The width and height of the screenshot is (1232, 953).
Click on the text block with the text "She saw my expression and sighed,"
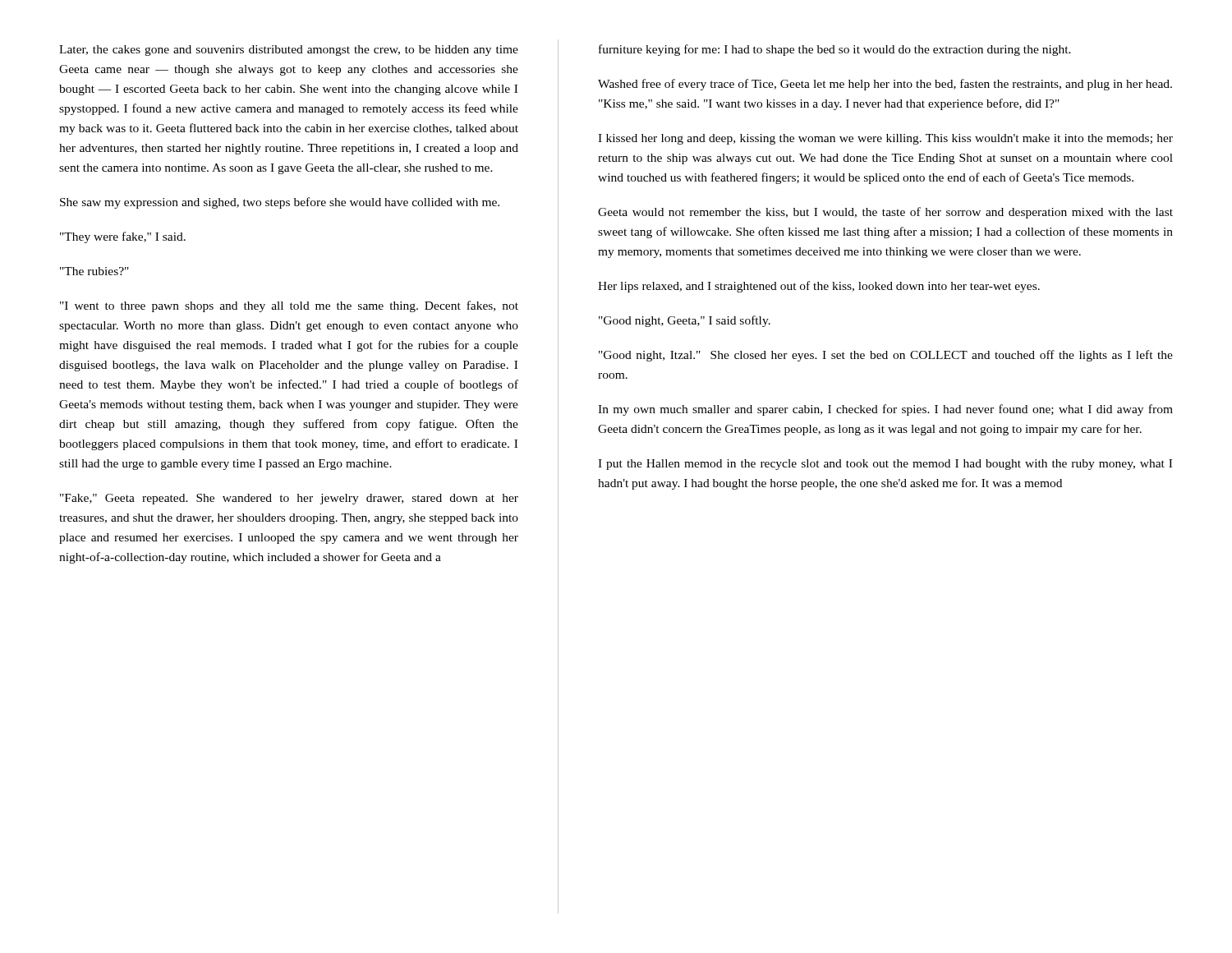(x=280, y=202)
